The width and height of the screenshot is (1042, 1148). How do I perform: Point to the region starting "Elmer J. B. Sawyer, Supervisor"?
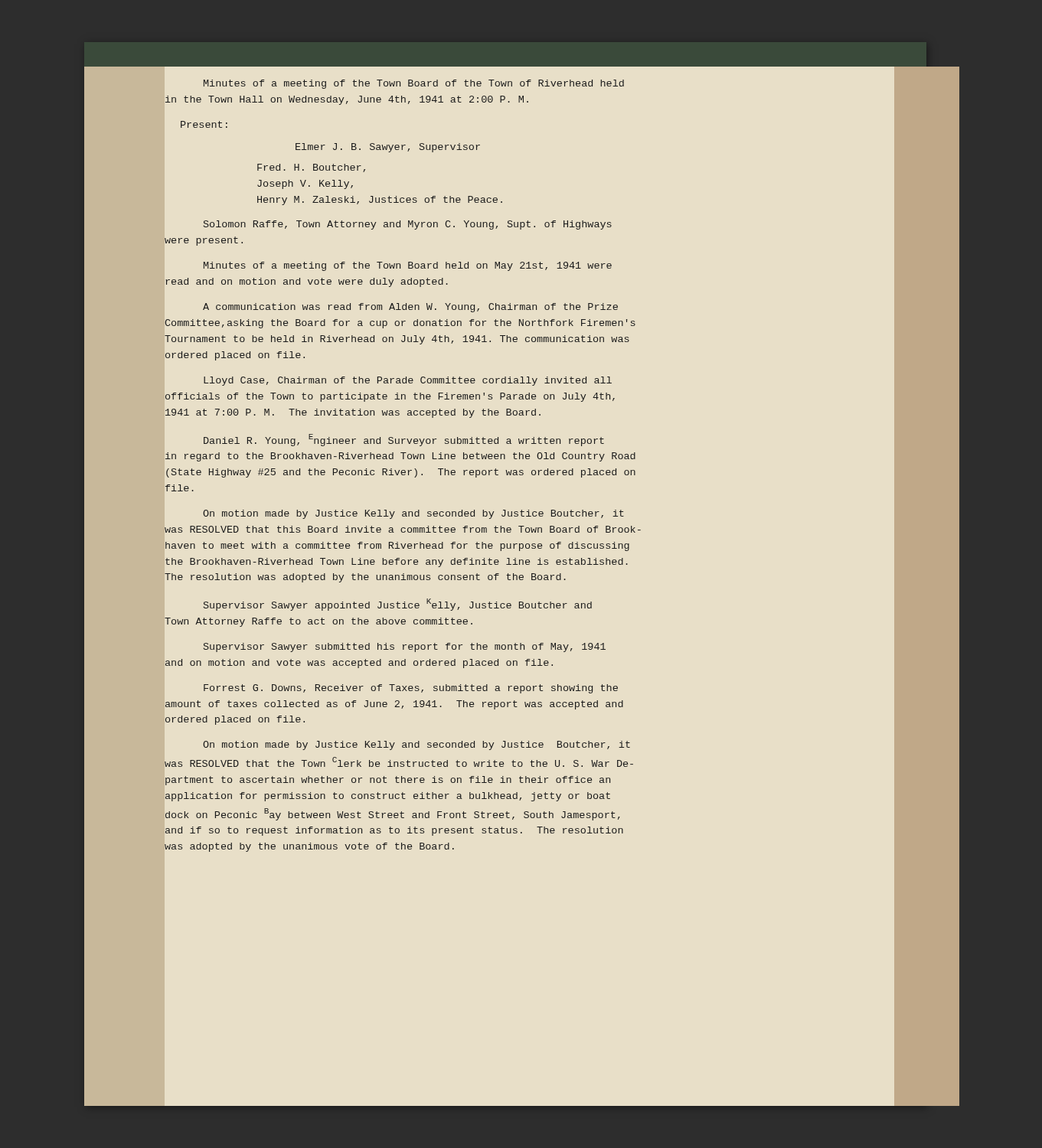pos(385,147)
